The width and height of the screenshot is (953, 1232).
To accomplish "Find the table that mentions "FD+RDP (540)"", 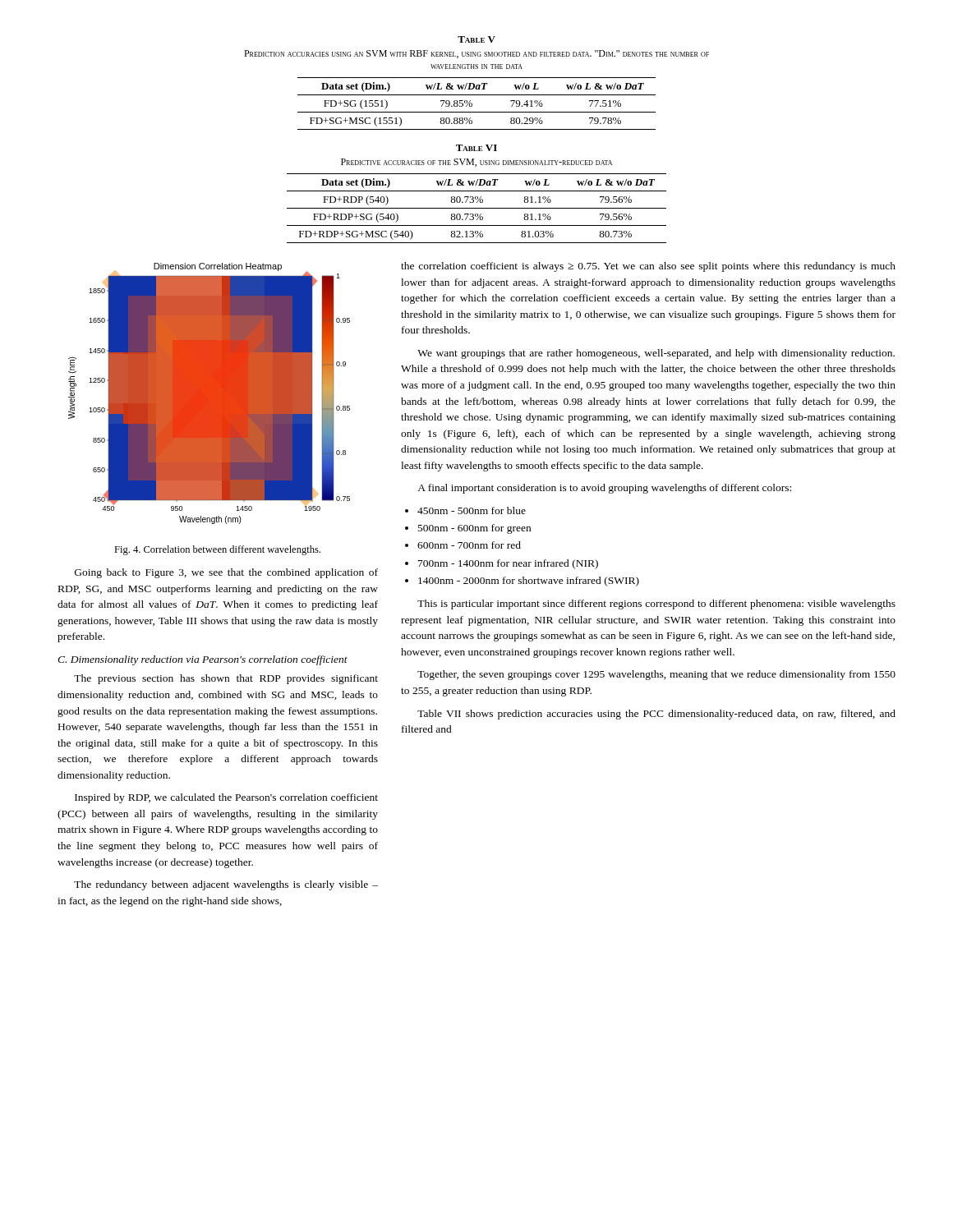I will click(x=476, y=208).
